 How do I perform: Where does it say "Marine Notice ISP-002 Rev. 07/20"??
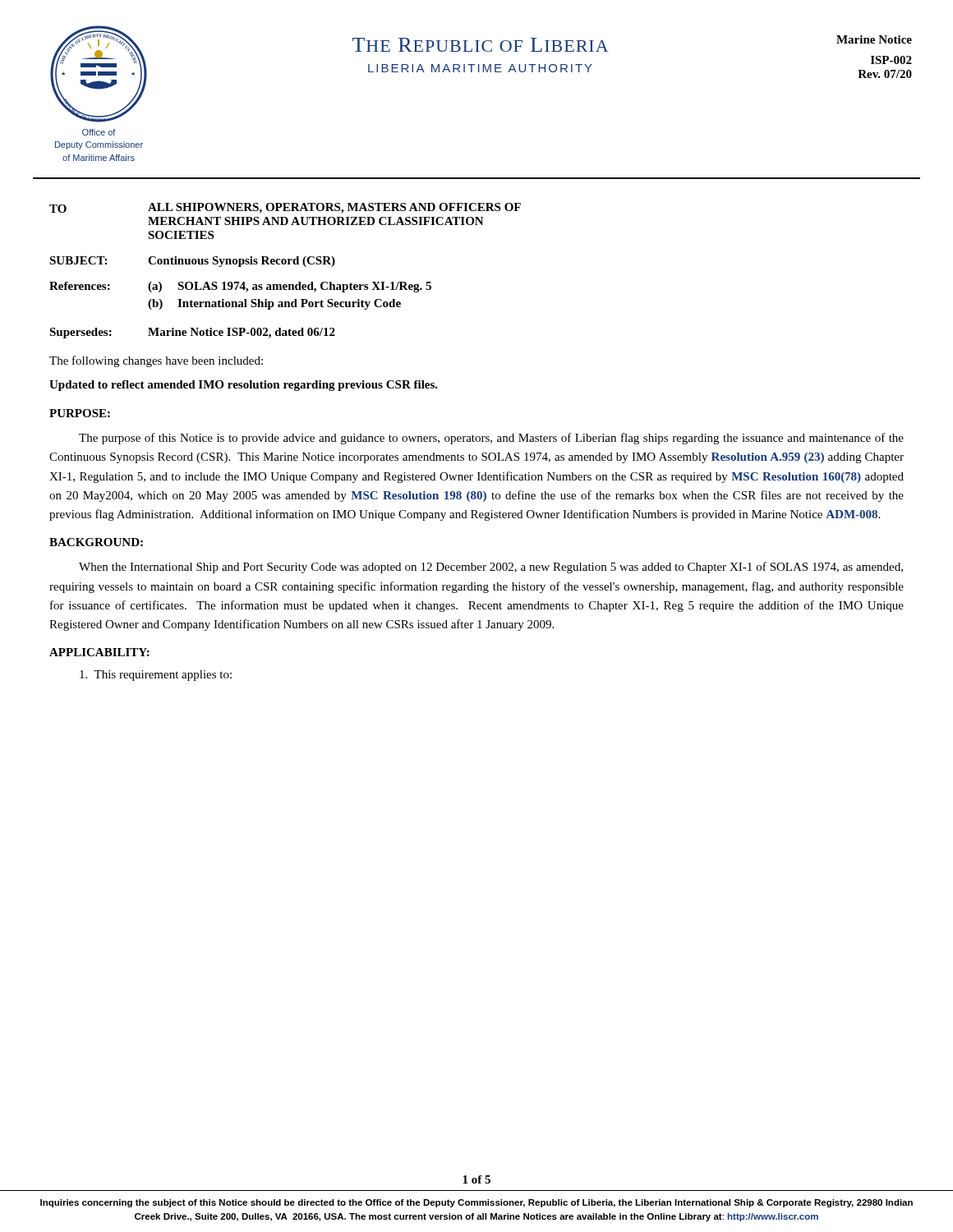pos(874,39)
